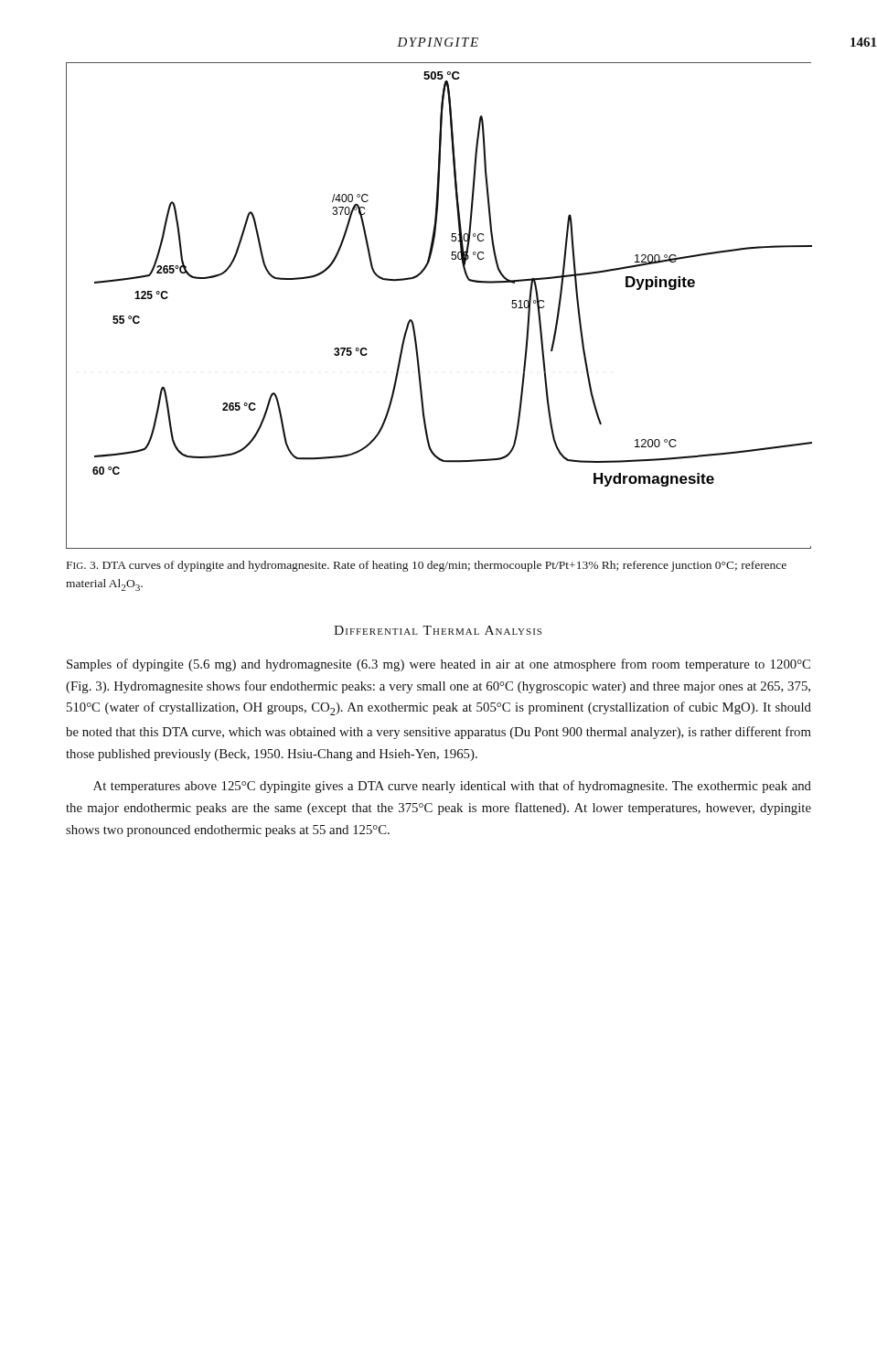
Task: Locate the text block starting "Samples of dypingite (5.6 mg)"
Action: (x=438, y=747)
